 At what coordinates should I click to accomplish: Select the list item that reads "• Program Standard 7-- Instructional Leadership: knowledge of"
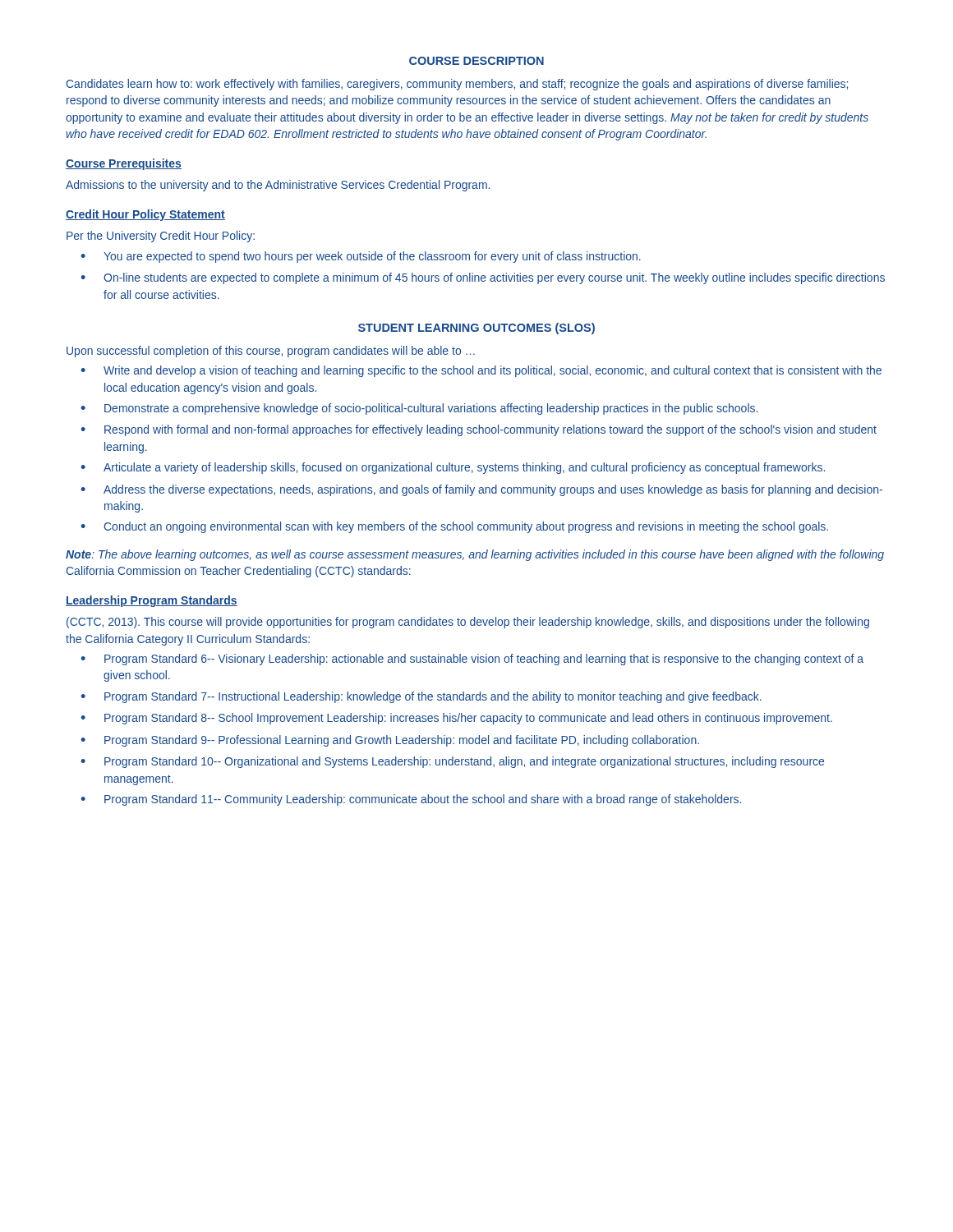tap(484, 697)
